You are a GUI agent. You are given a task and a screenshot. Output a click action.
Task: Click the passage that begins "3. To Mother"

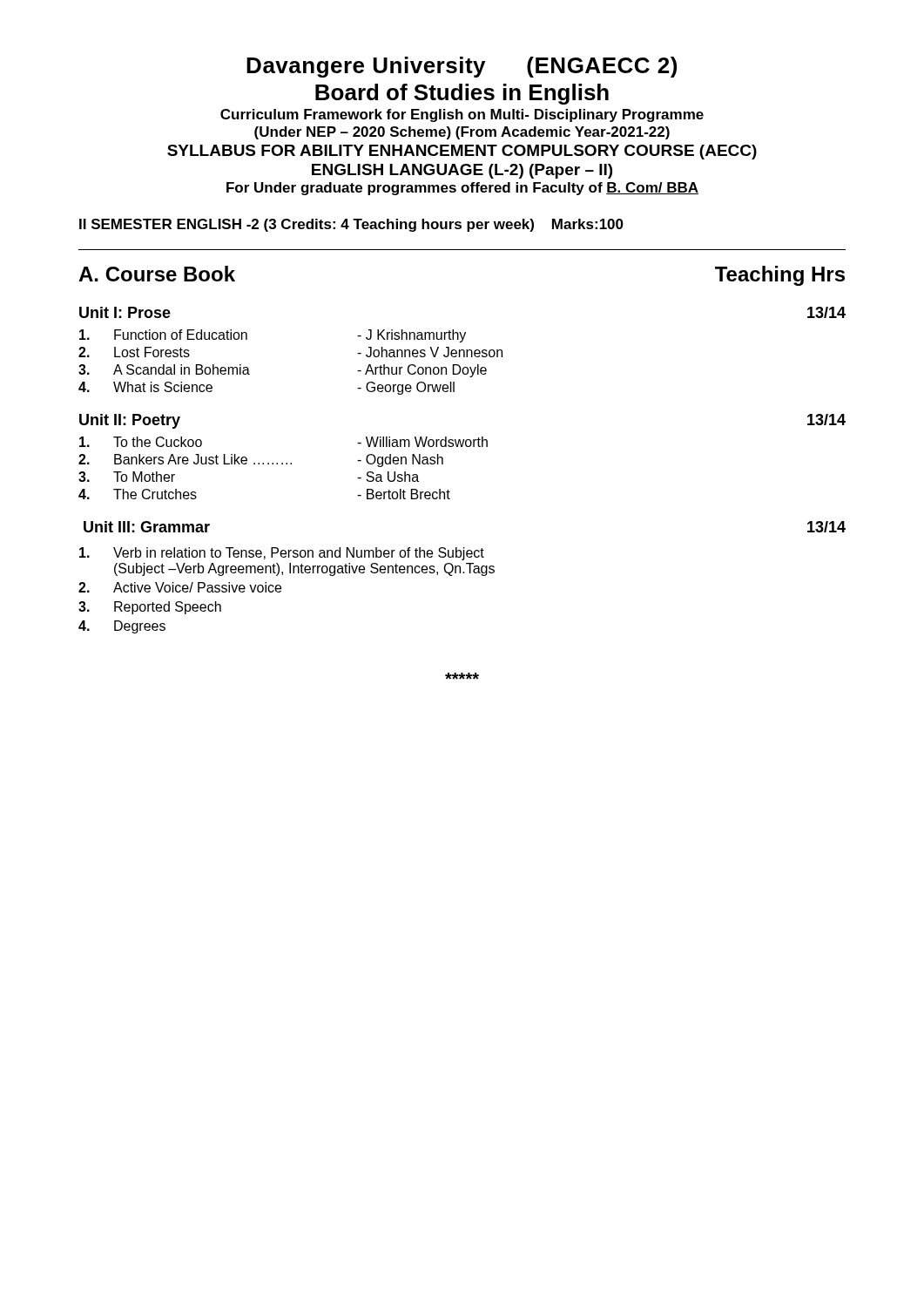click(149, 476)
